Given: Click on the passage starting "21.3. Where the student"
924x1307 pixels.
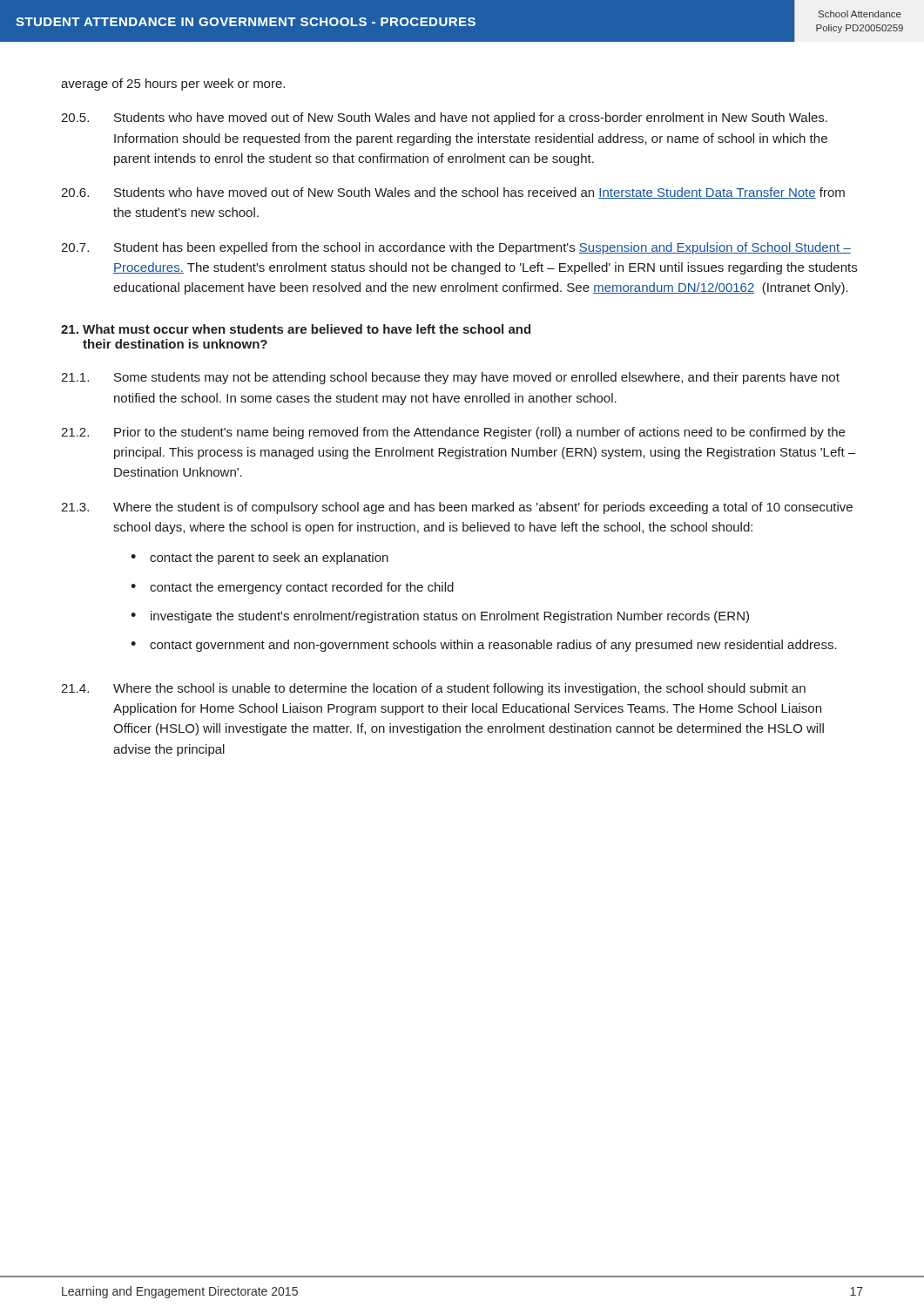Looking at the screenshot, I should pyautogui.click(x=462, y=580).
